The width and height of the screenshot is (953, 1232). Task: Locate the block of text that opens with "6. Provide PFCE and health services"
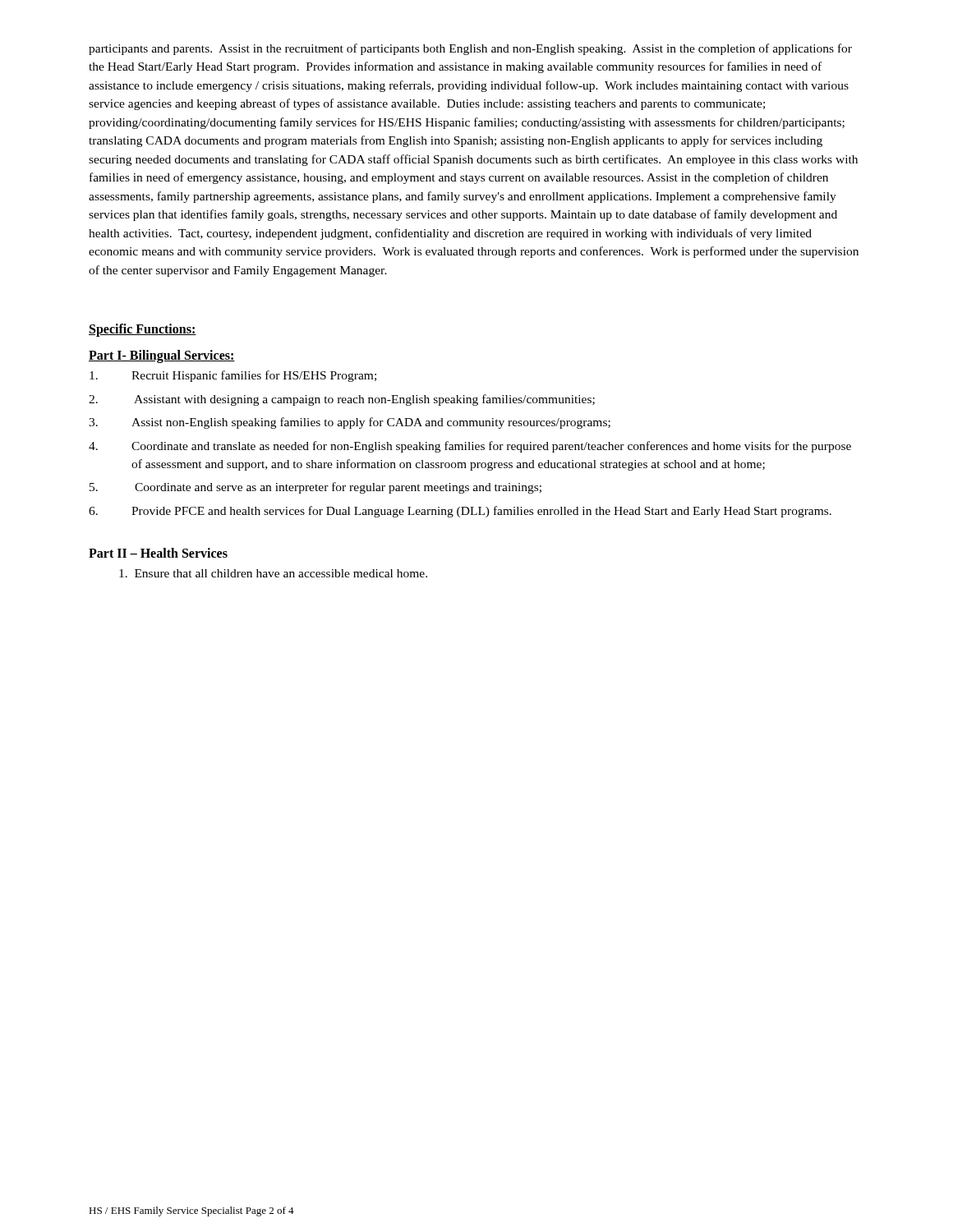476,511
